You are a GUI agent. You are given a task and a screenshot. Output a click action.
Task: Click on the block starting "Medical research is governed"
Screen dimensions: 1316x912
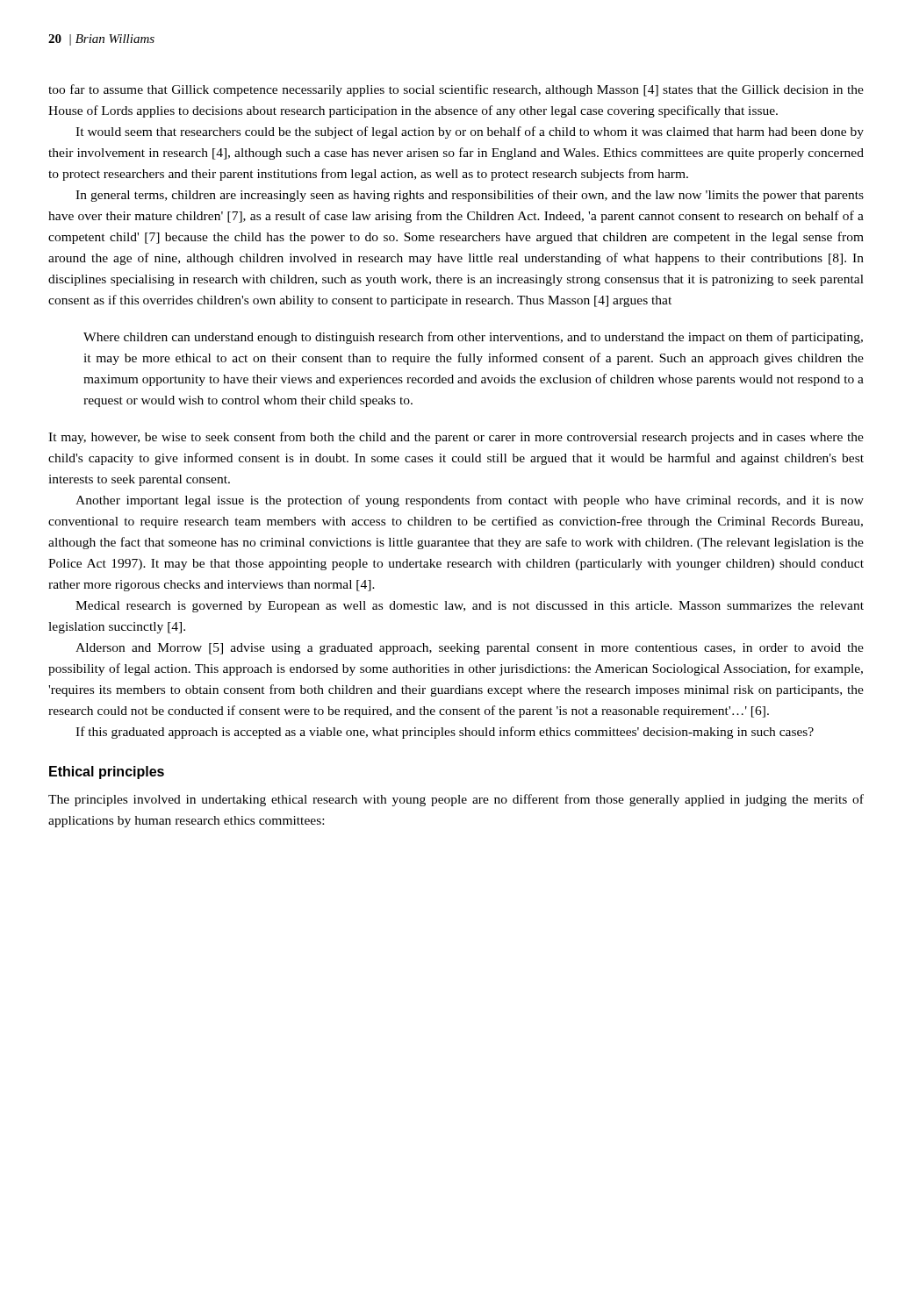click(x=456, y=616)
